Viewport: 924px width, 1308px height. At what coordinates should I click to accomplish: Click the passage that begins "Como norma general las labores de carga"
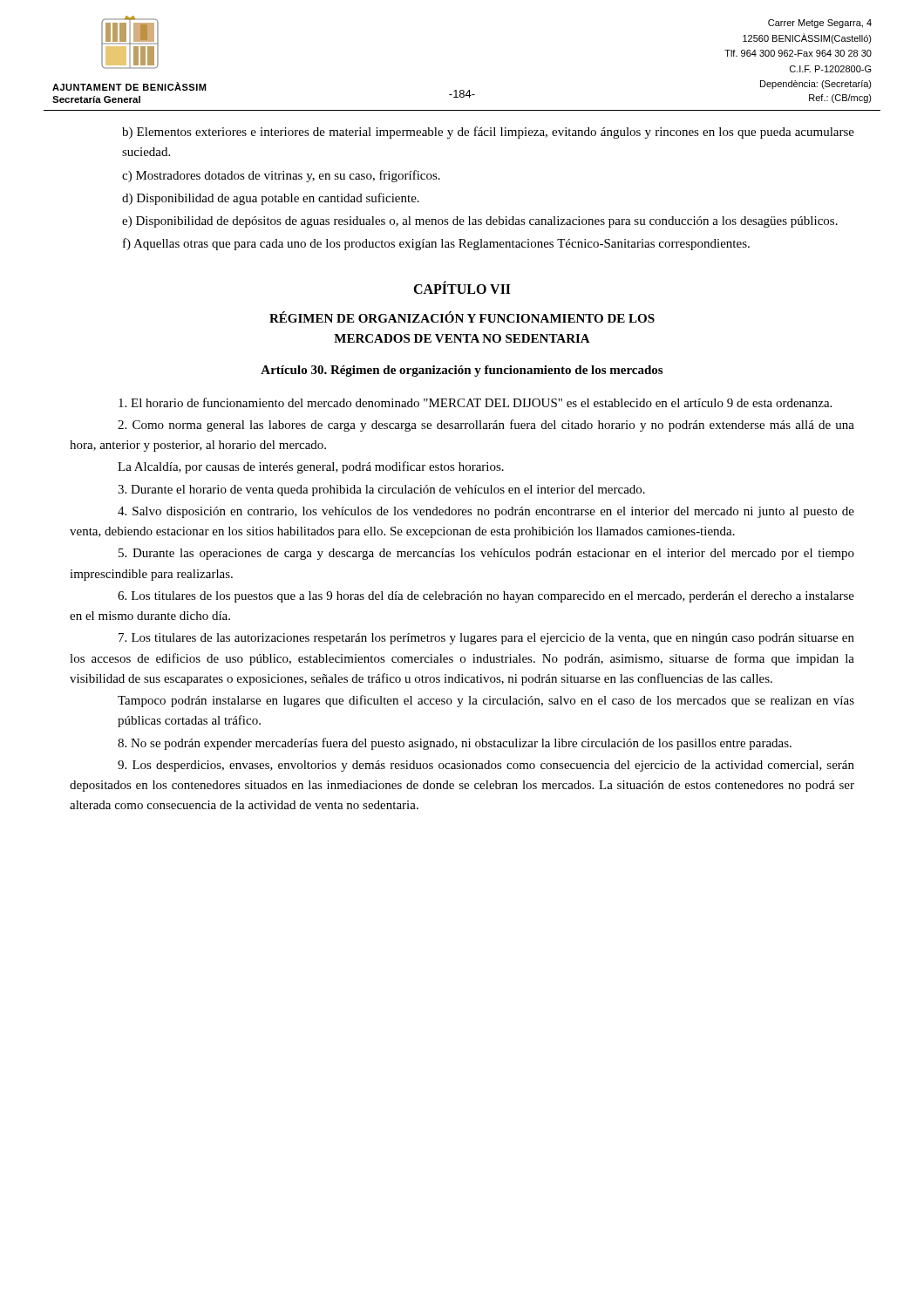(462, 435)
